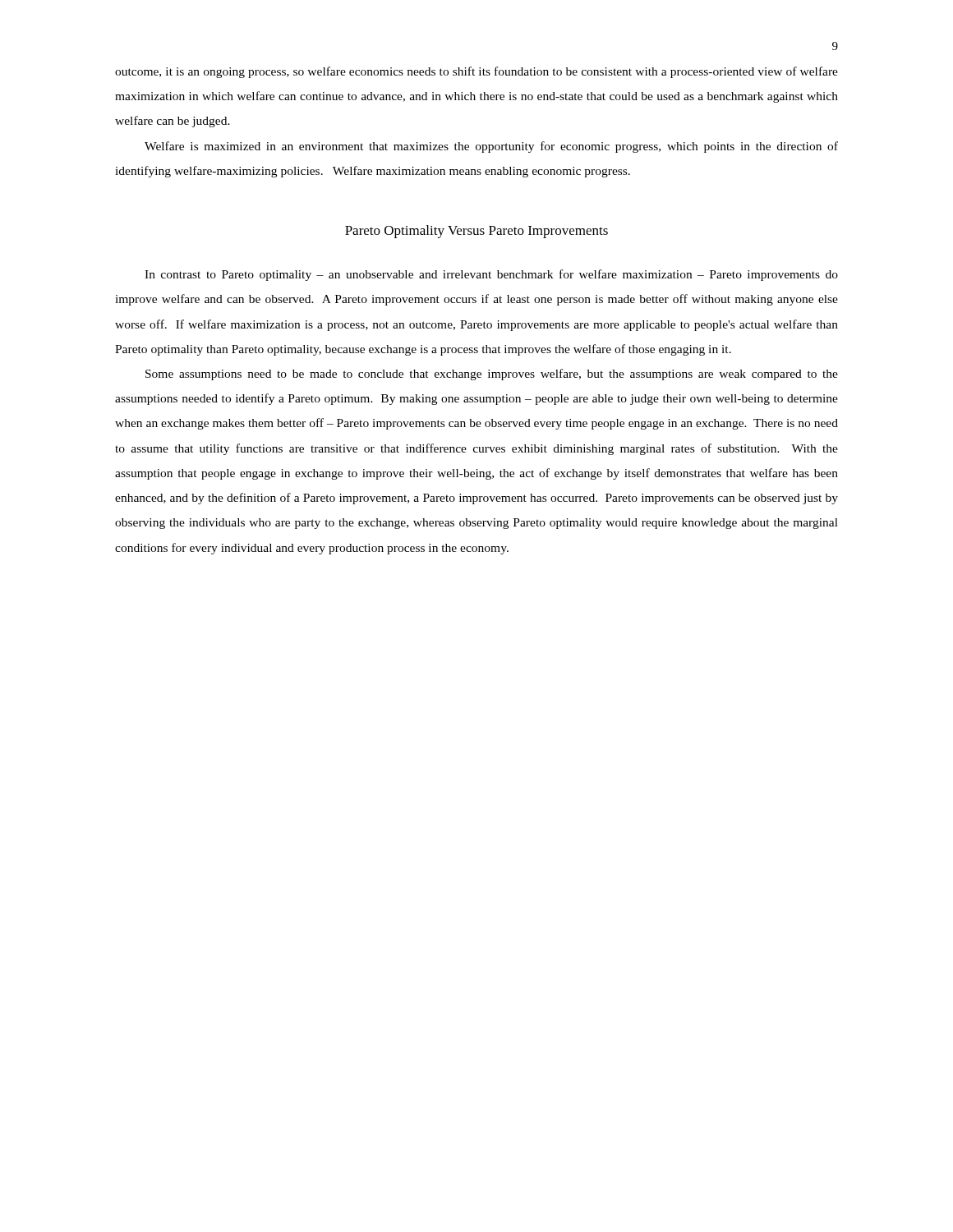Screen dimensions: 1232x953
Task: Where is the passage that starts "In contrast to Pareto optimality –"?
Action: [476, 311]
